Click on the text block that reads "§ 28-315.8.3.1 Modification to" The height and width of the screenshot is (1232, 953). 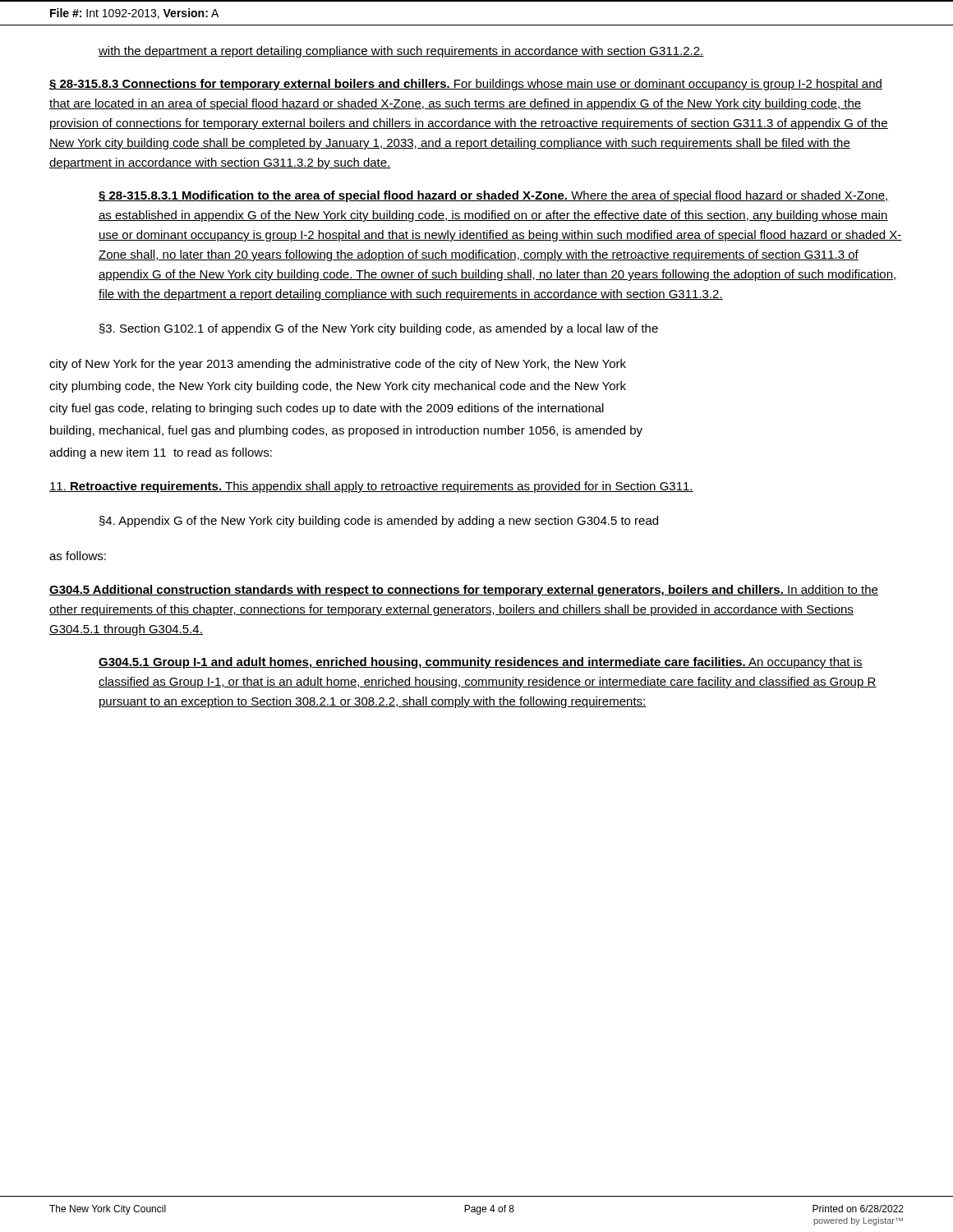tap(500, 244)
